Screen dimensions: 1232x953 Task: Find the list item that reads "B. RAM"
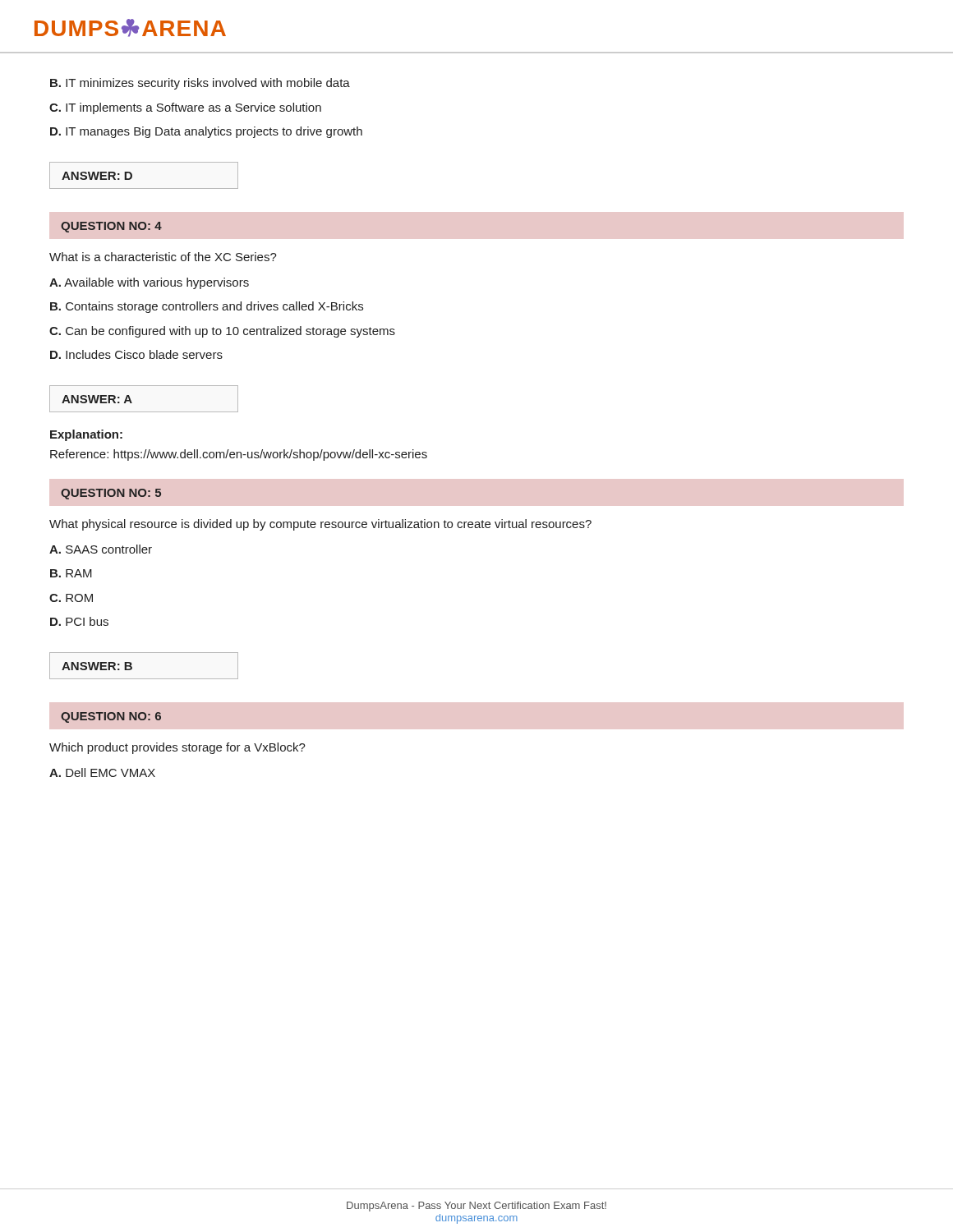(71, 573)
